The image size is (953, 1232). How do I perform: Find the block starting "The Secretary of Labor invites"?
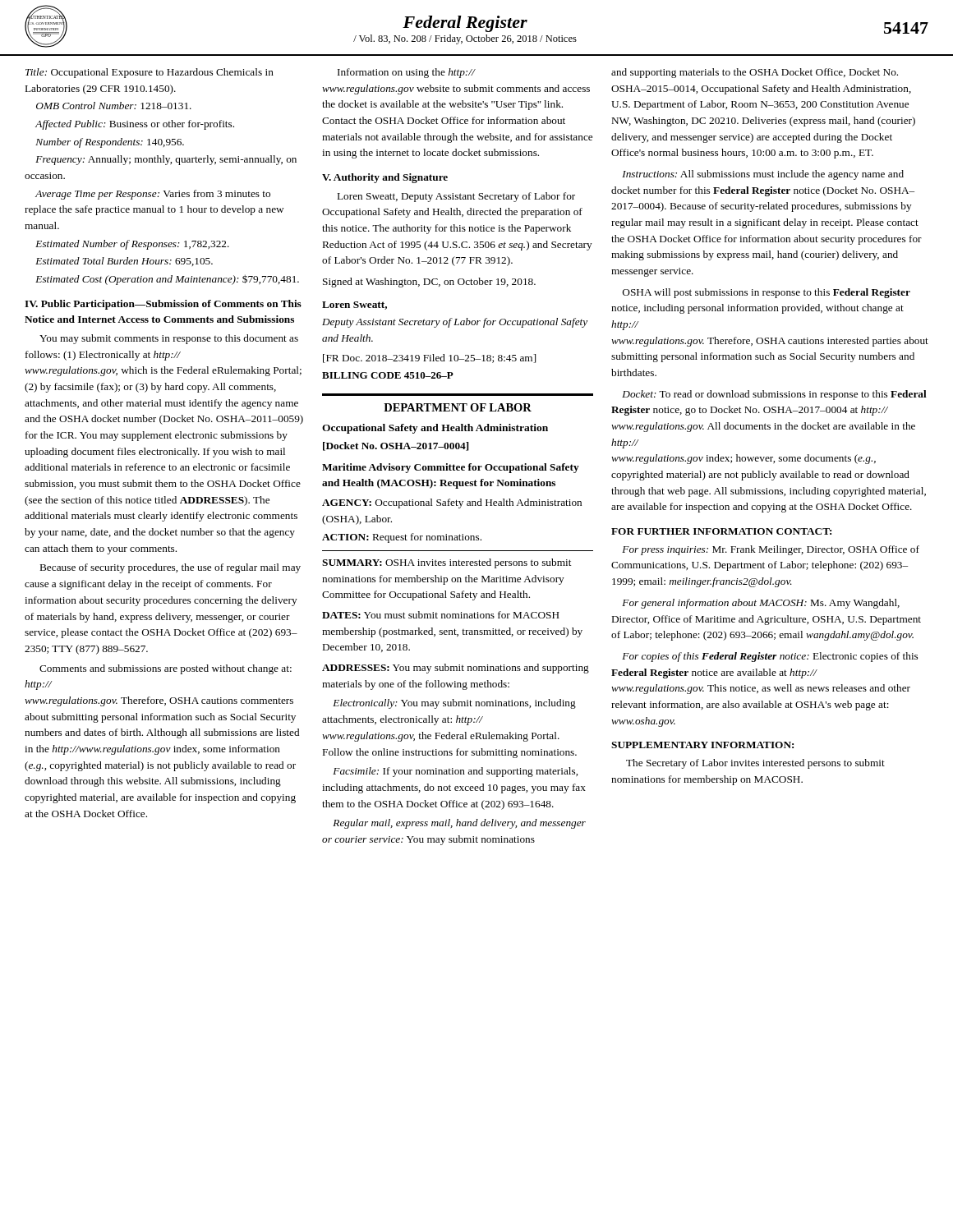click(x=770, y=771)
